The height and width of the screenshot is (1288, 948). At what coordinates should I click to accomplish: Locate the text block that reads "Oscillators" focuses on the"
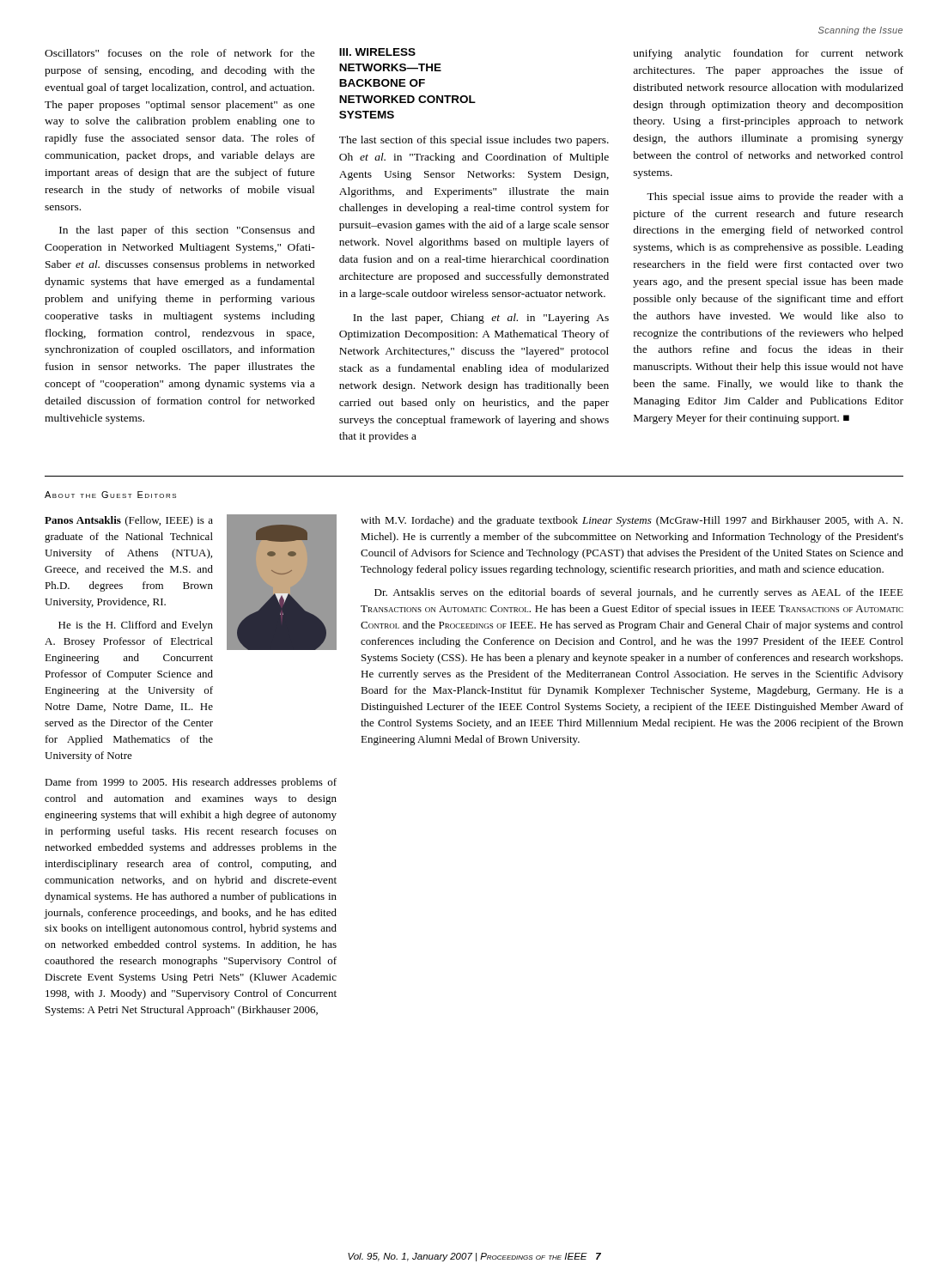(x=180, y=236)
